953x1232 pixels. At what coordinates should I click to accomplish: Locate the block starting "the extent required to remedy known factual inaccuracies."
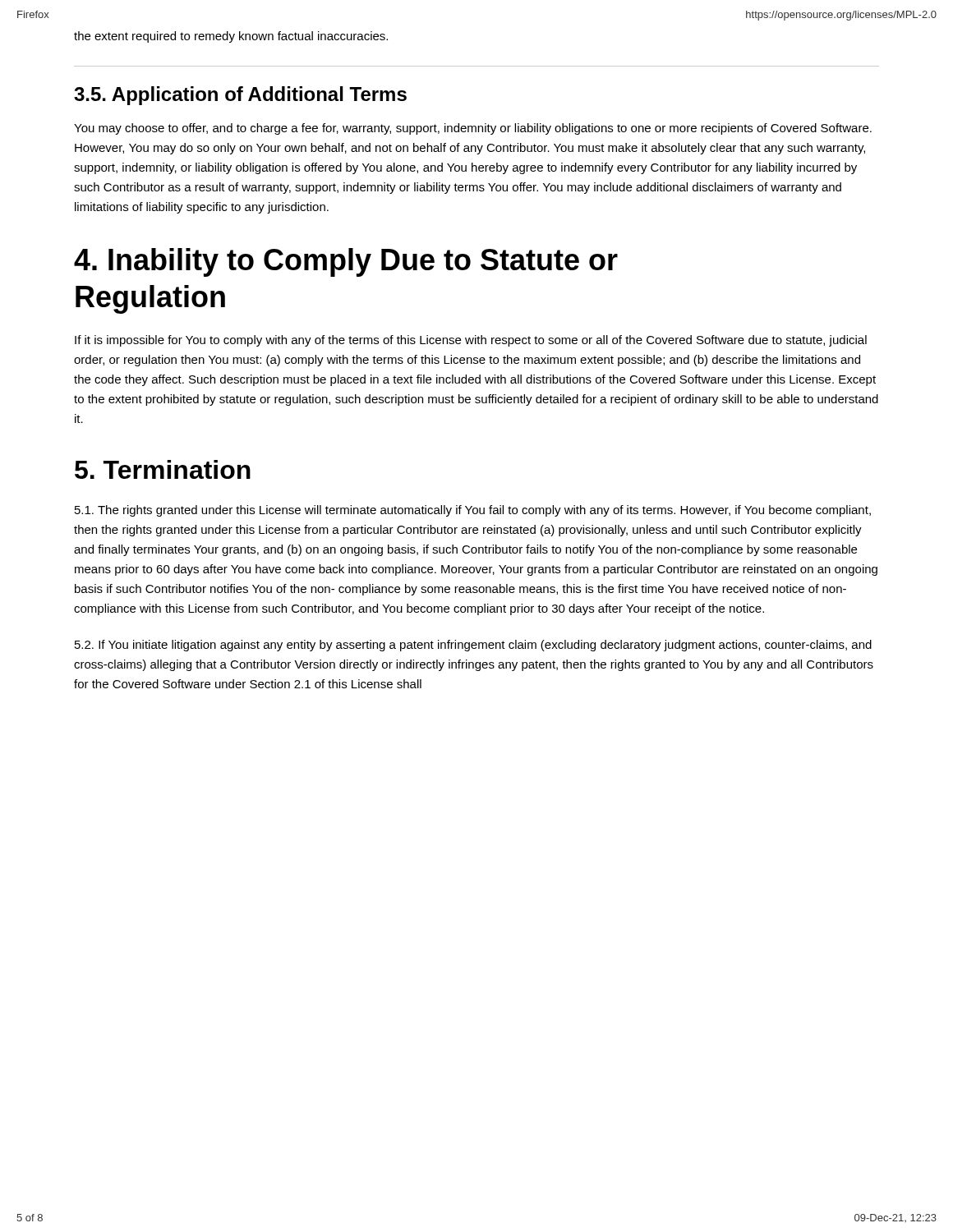231,36
